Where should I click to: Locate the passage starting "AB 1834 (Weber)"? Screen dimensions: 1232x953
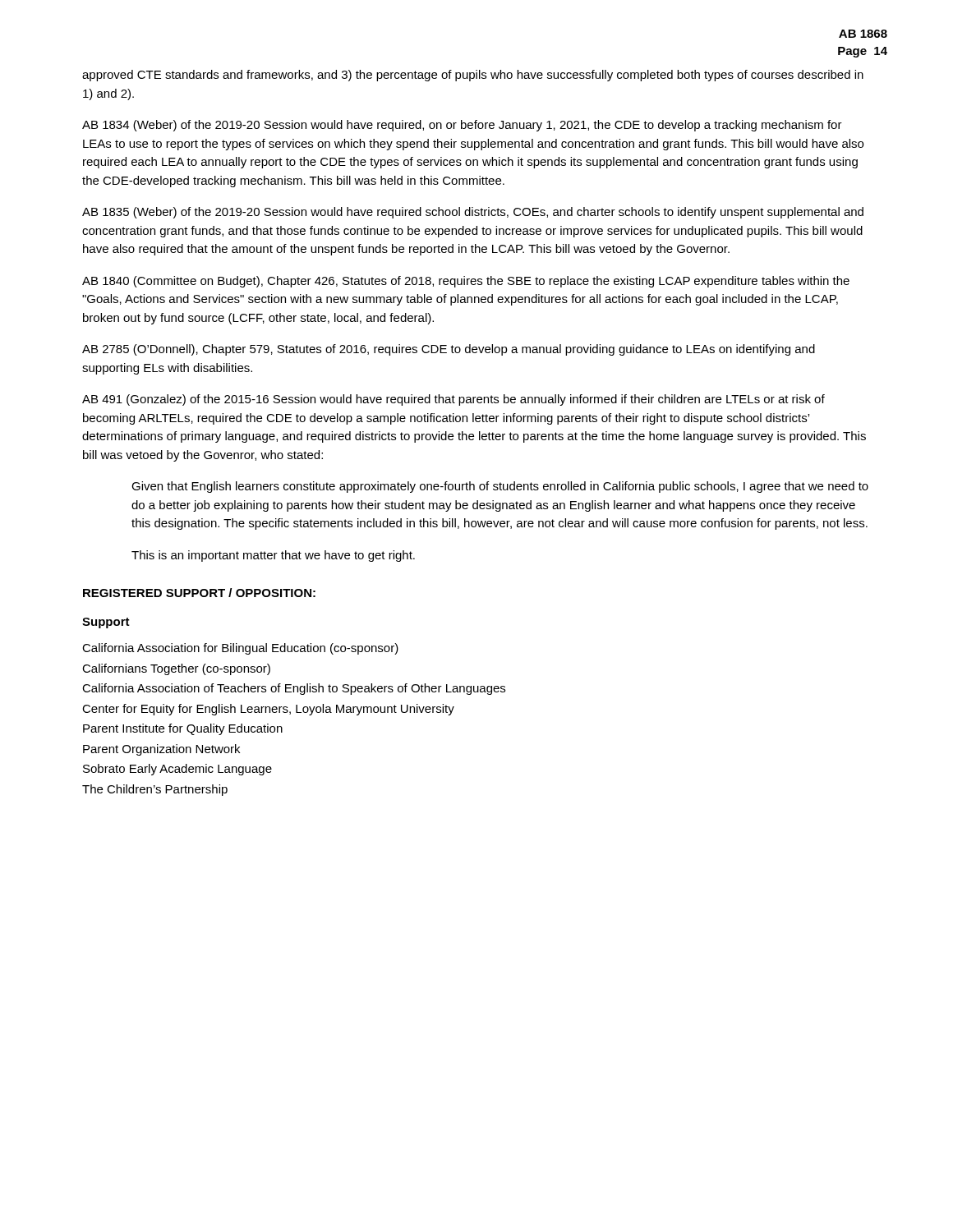(476, 153)
